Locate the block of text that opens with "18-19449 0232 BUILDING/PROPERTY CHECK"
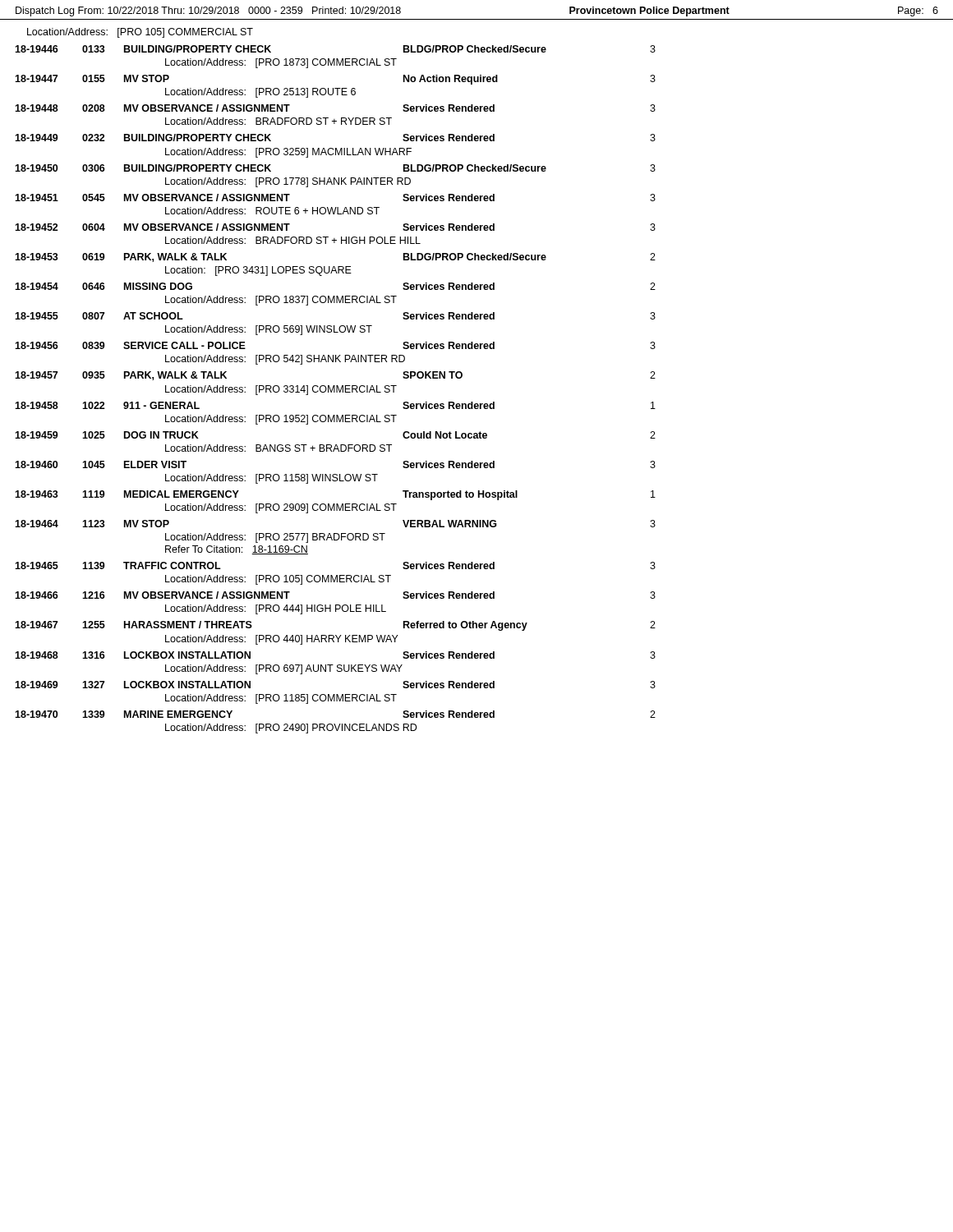The width and height of the screenshot is (953, 1232). point(476,144)
